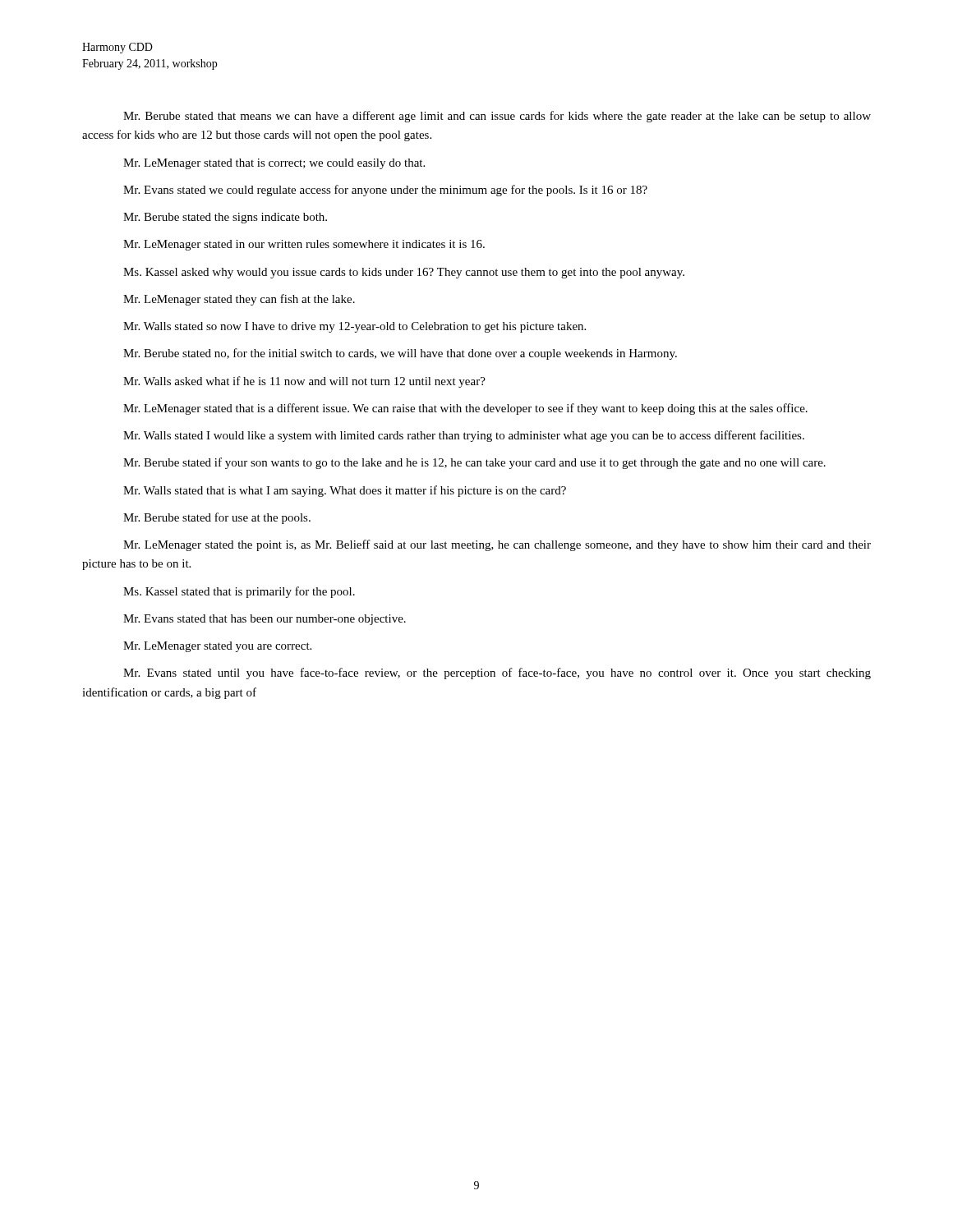The width and height of the screenshot is (953, 1232).
Task: Click on the text block that says "Mr. LeMenager stated in our"
Action: click(x=304, y=244)
